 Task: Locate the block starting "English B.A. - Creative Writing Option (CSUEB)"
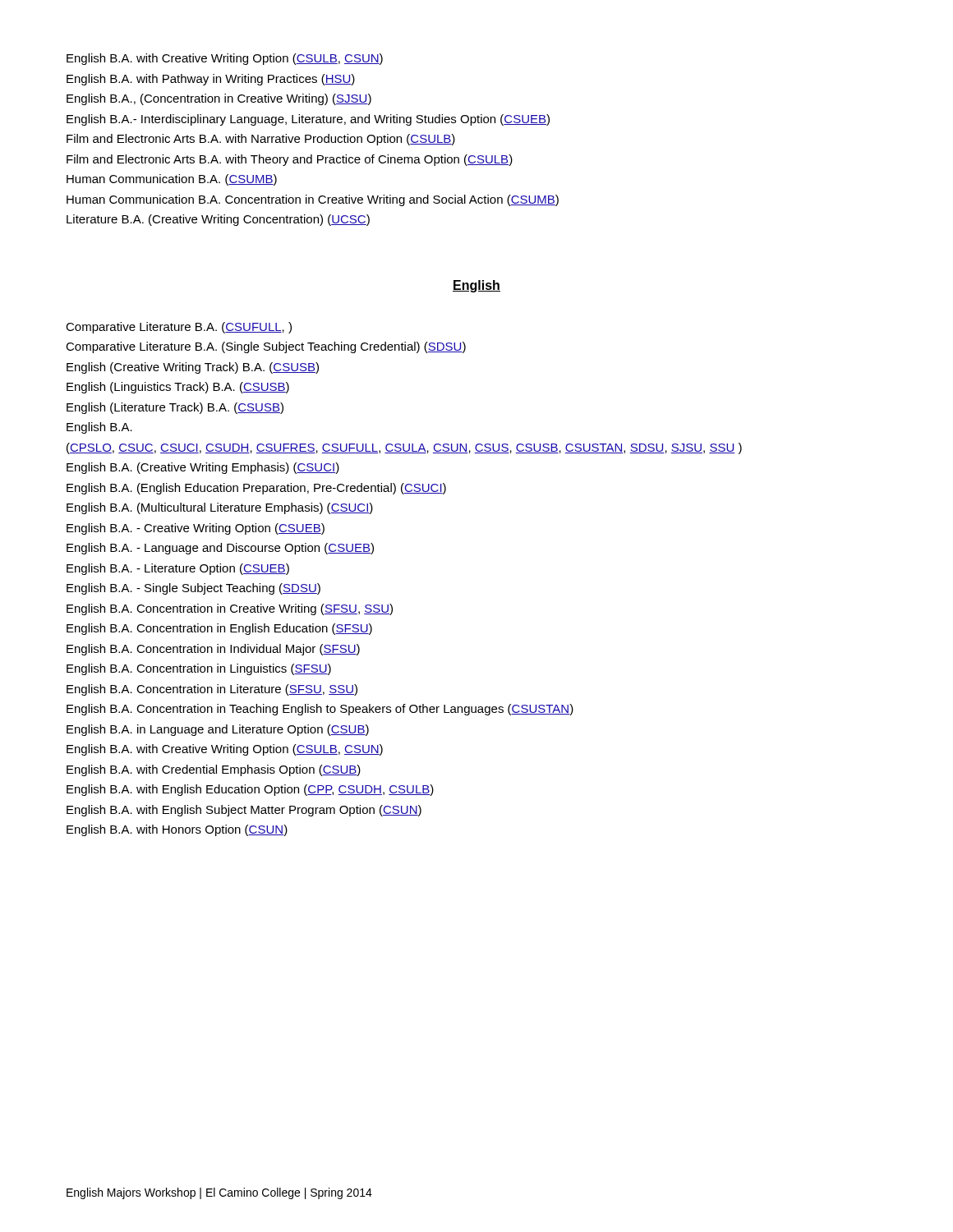tap(195, 527)
